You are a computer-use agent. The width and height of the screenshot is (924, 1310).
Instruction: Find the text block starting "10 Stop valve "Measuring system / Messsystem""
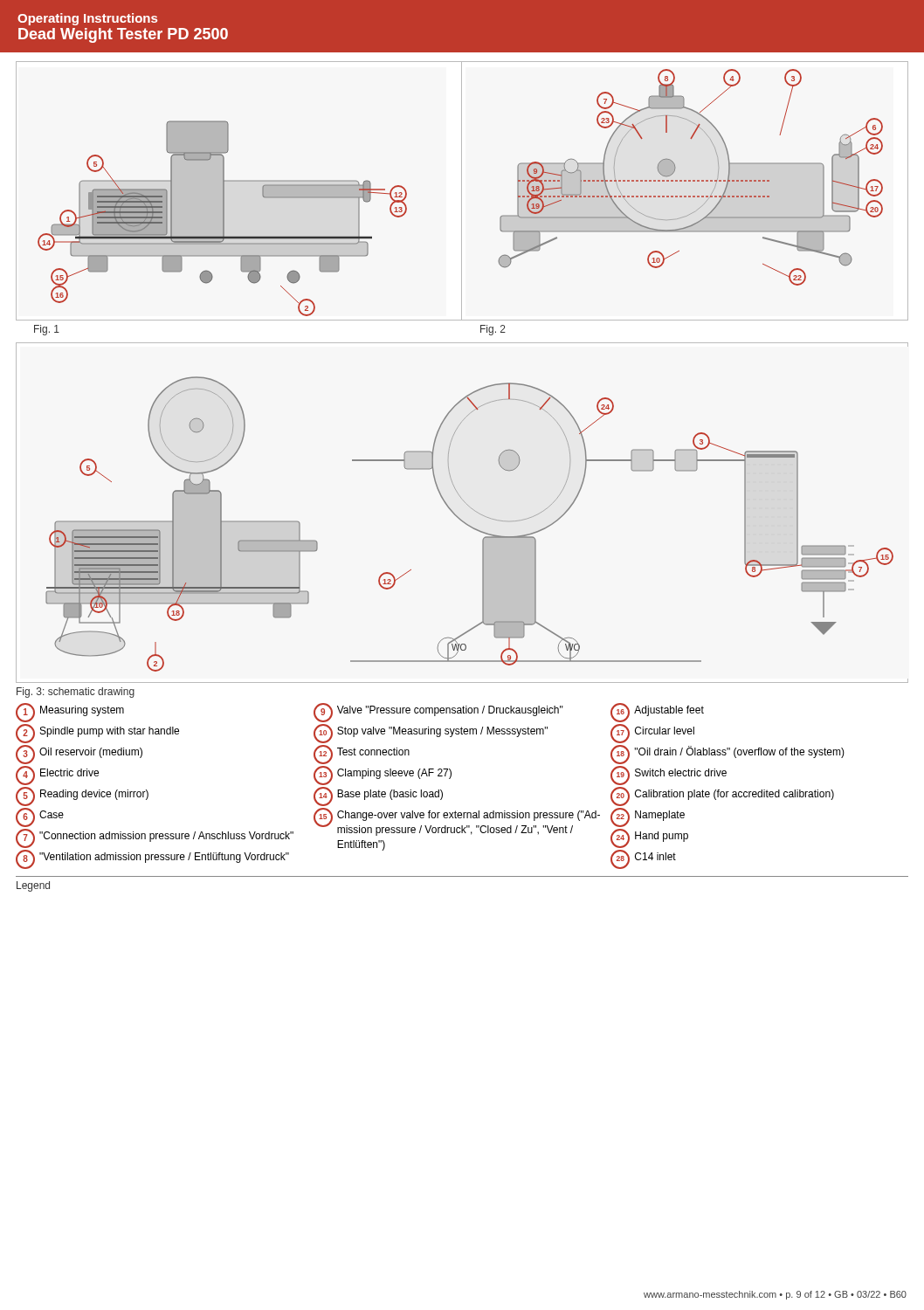click(x=458, y=734)
